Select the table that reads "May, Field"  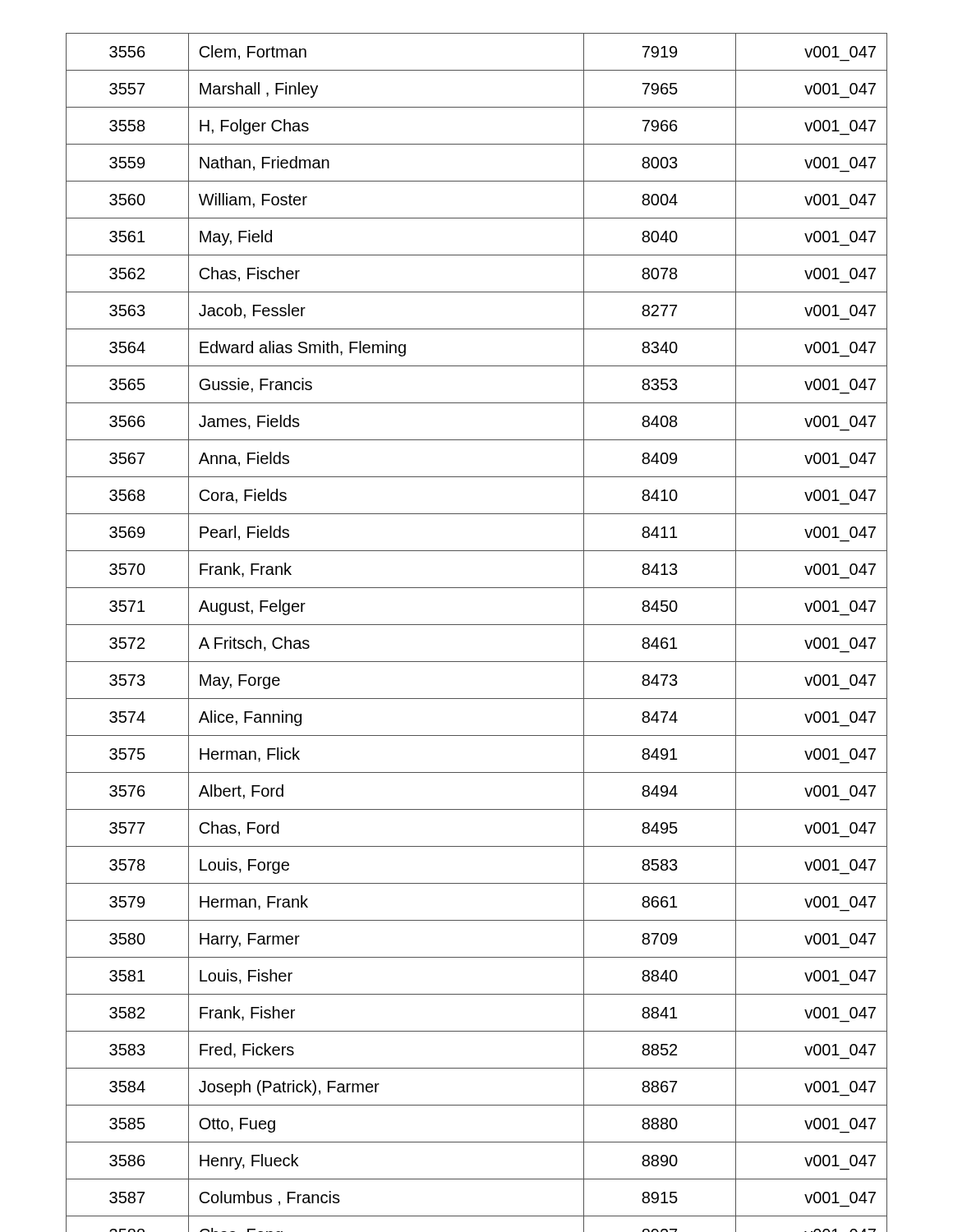(476, 632)
